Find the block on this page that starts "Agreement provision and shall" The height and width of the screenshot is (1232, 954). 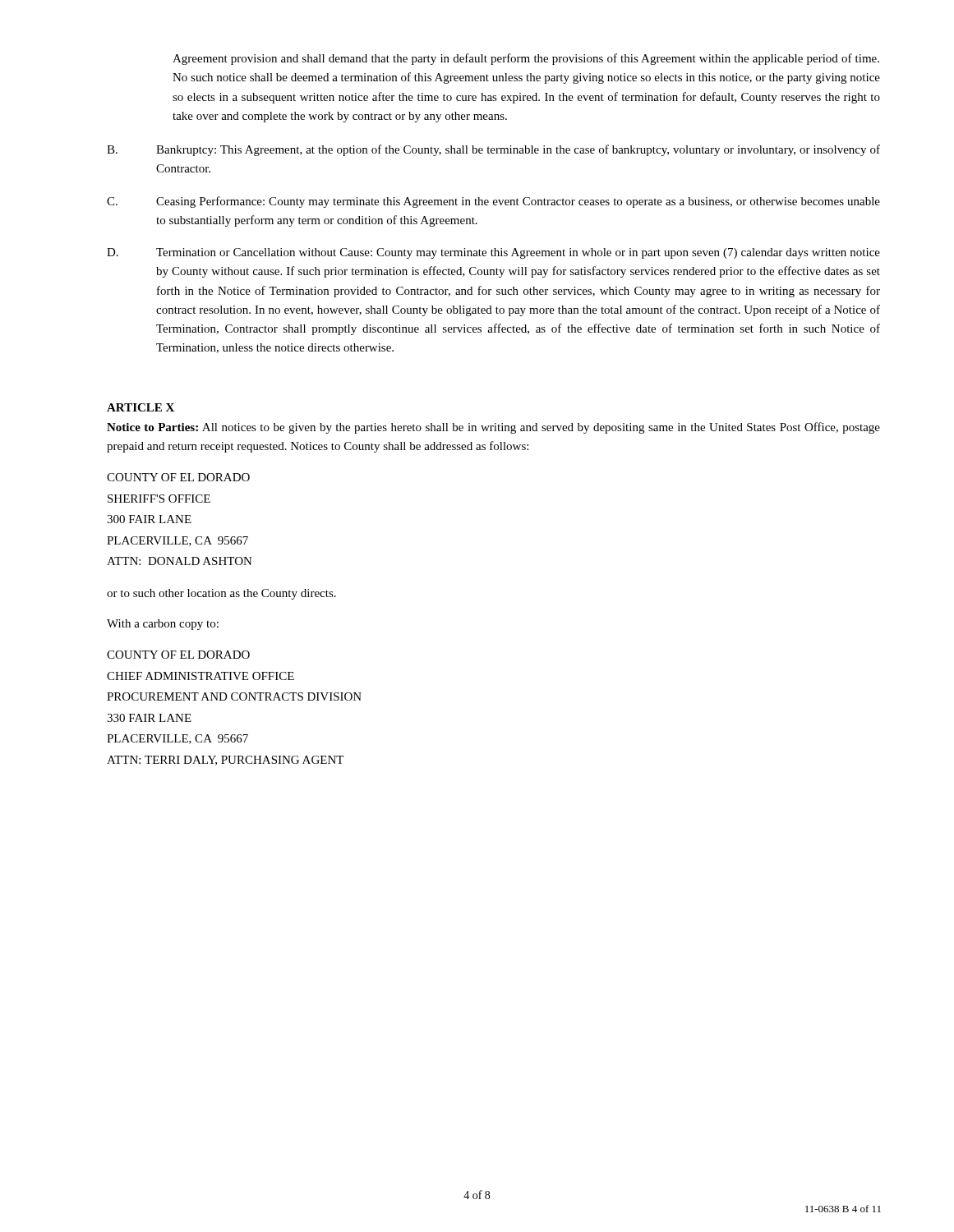(x=526, y=87)
